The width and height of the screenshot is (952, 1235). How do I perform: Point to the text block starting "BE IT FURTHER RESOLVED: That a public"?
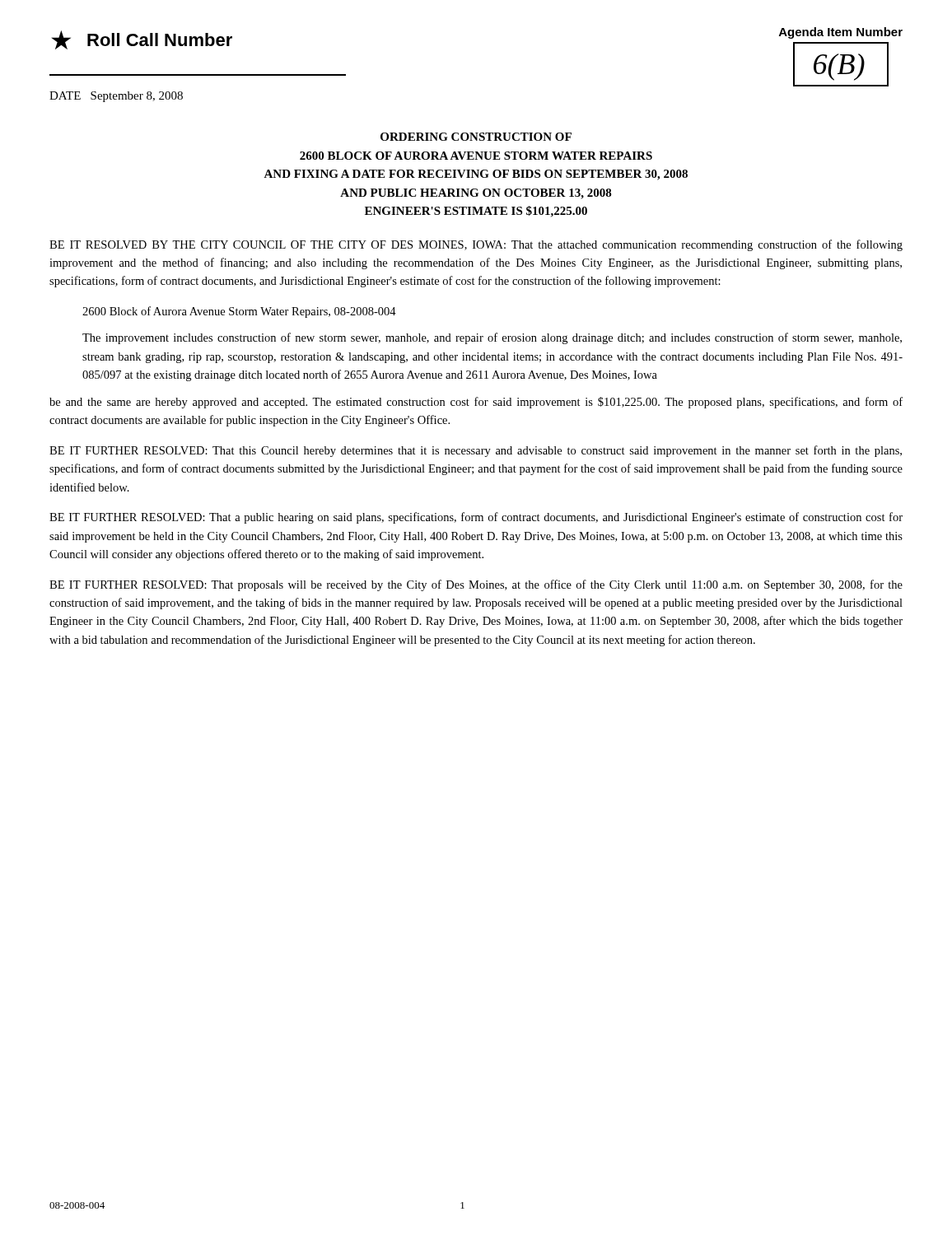pyautogui.click(x=476, y=536)
